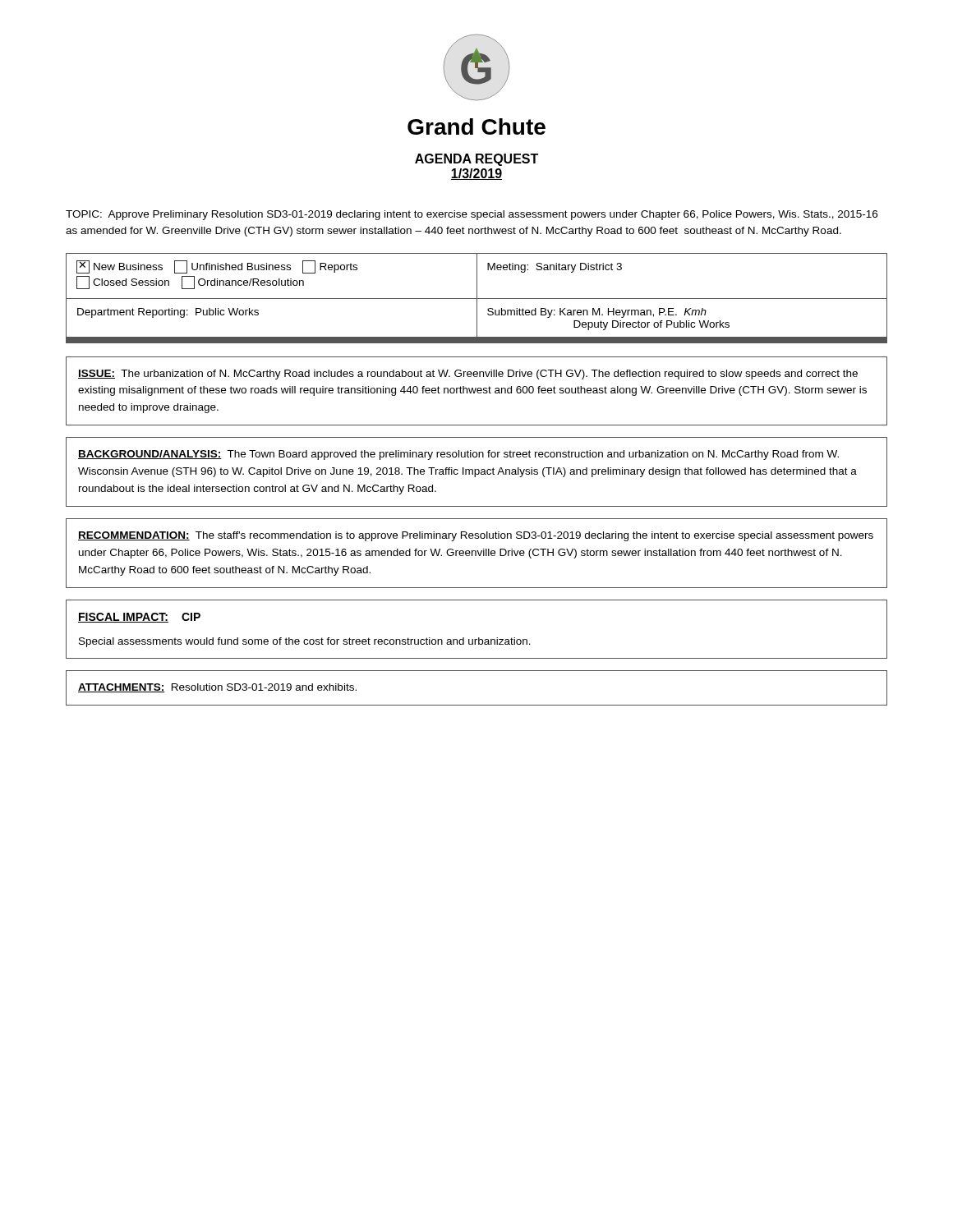Locate the text starting "ATTACHMENTS: Resolution SD3-01-2019 and exhibits."
This screenshot has width=953, height=1232.
click(x=218, y=687)
